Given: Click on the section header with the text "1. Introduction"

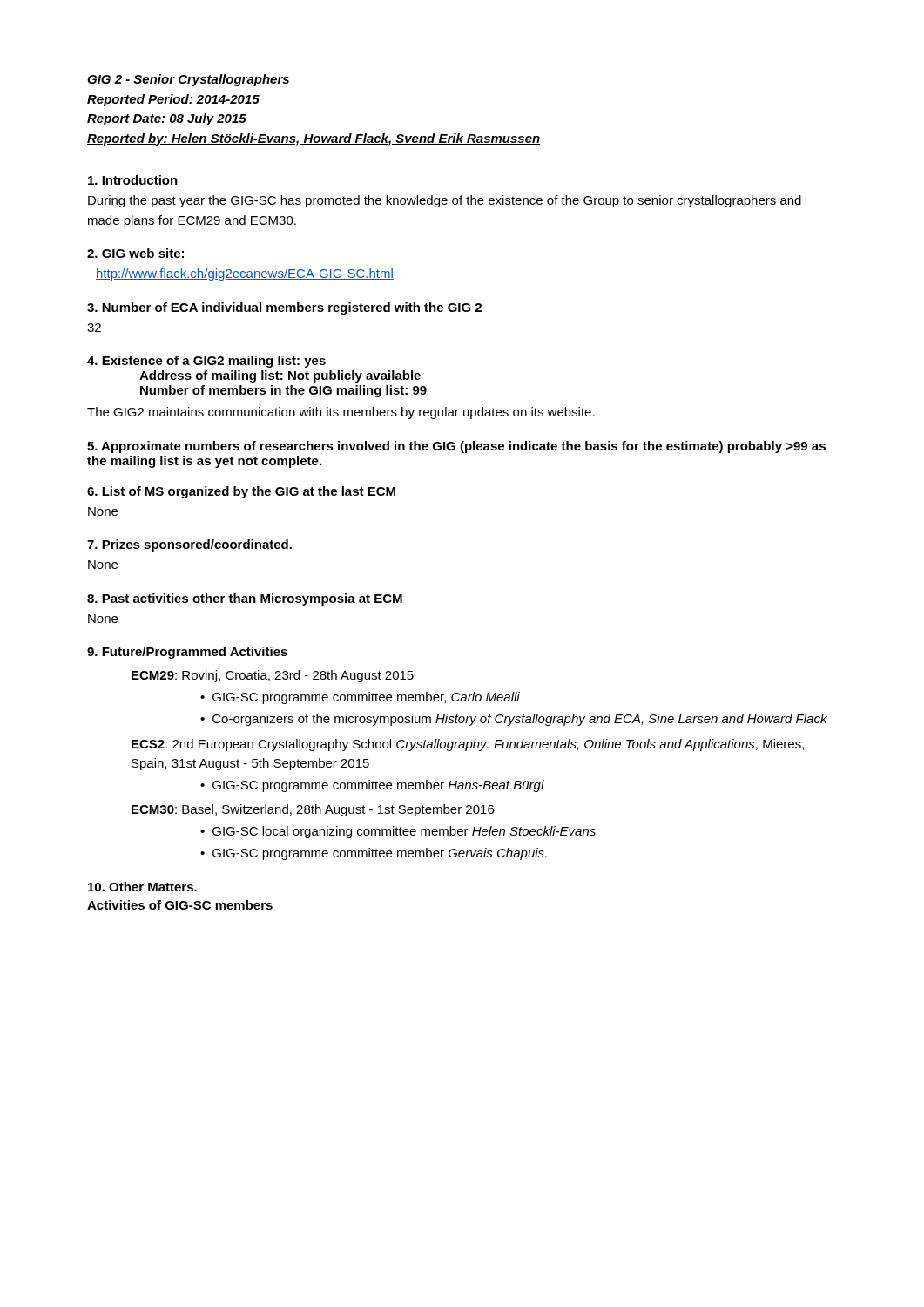Looking at the screenshot, I should (132, 180).
